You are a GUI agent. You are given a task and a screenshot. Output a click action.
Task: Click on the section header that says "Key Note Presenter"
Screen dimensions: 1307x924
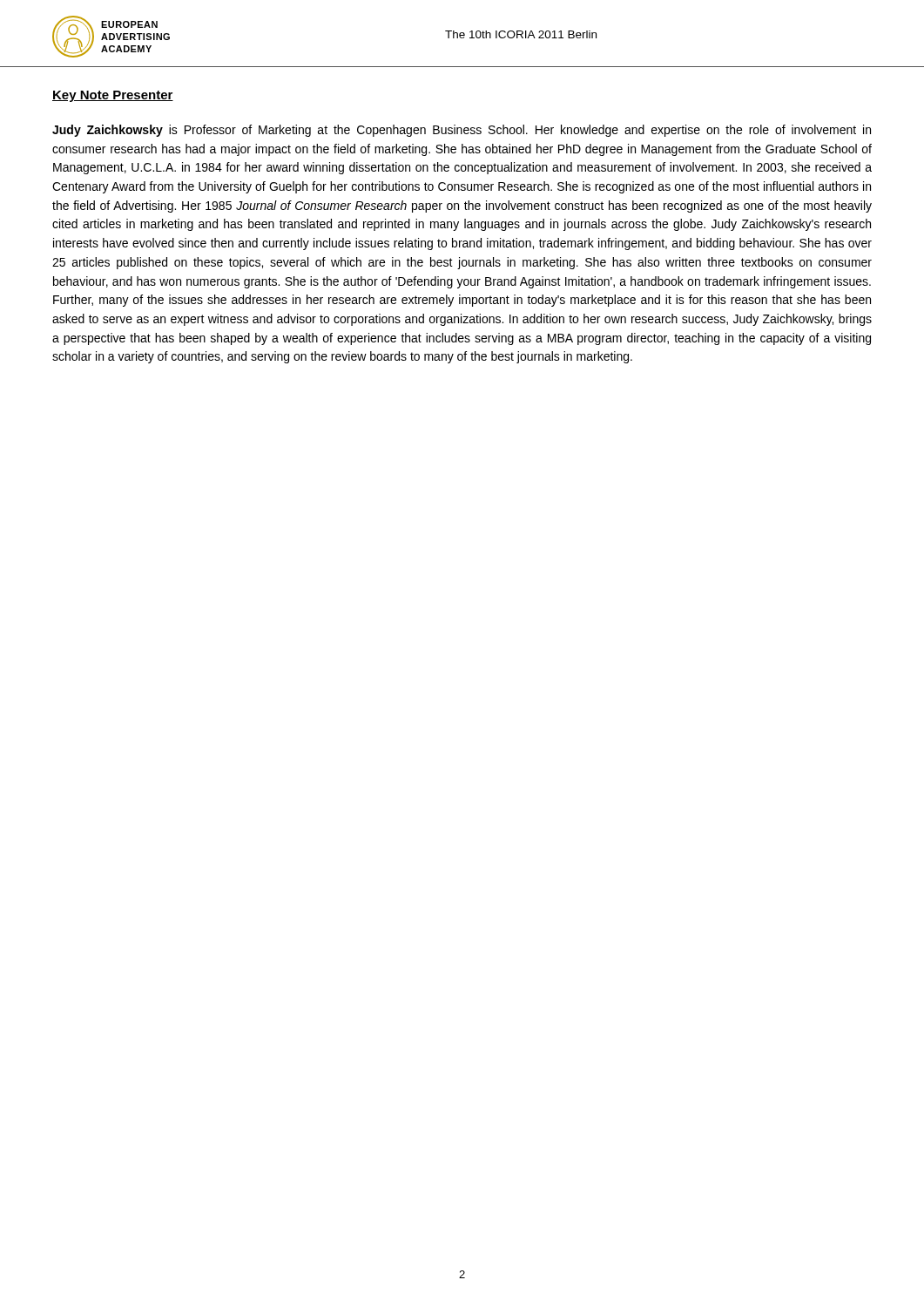click(x=113, y=95)
